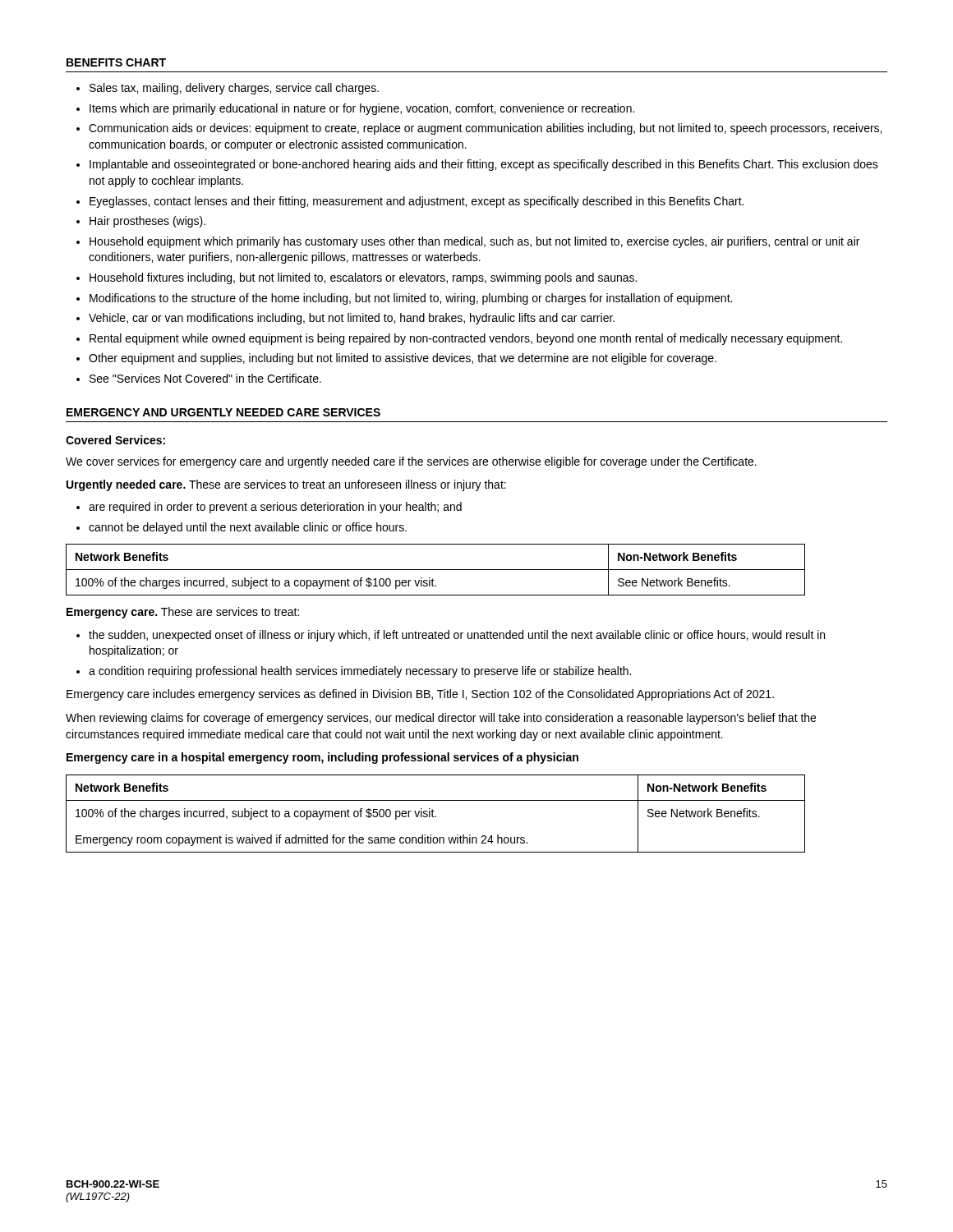This screenshot has width=953, height=1232.
Task: Find the list item that says "the sudden, unexpected onset of illness or"
Action: coord(457,643)
